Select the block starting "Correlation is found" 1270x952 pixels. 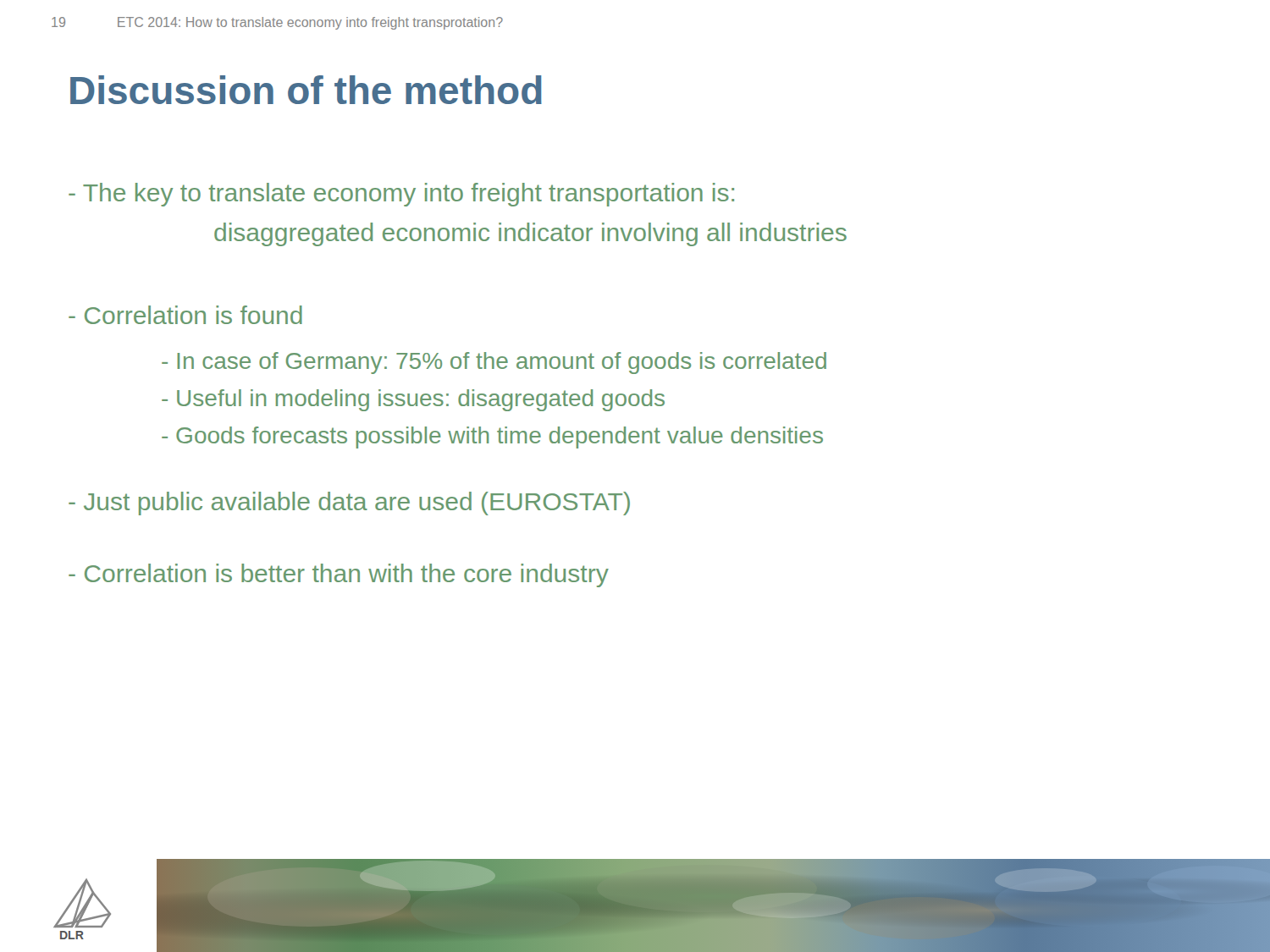point(186,315)
